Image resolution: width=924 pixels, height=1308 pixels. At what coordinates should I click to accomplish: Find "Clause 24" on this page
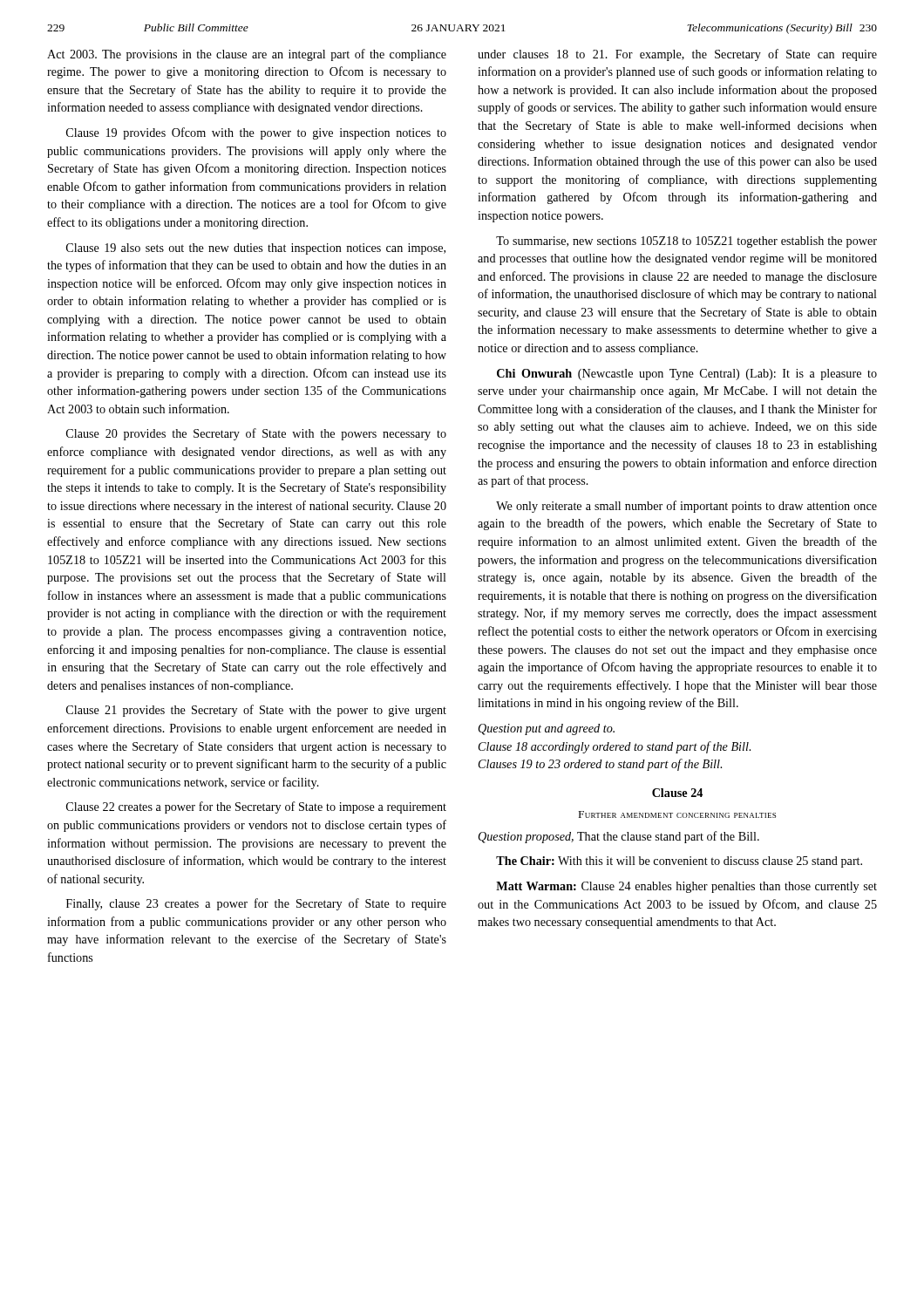click(x=677, y=792)
